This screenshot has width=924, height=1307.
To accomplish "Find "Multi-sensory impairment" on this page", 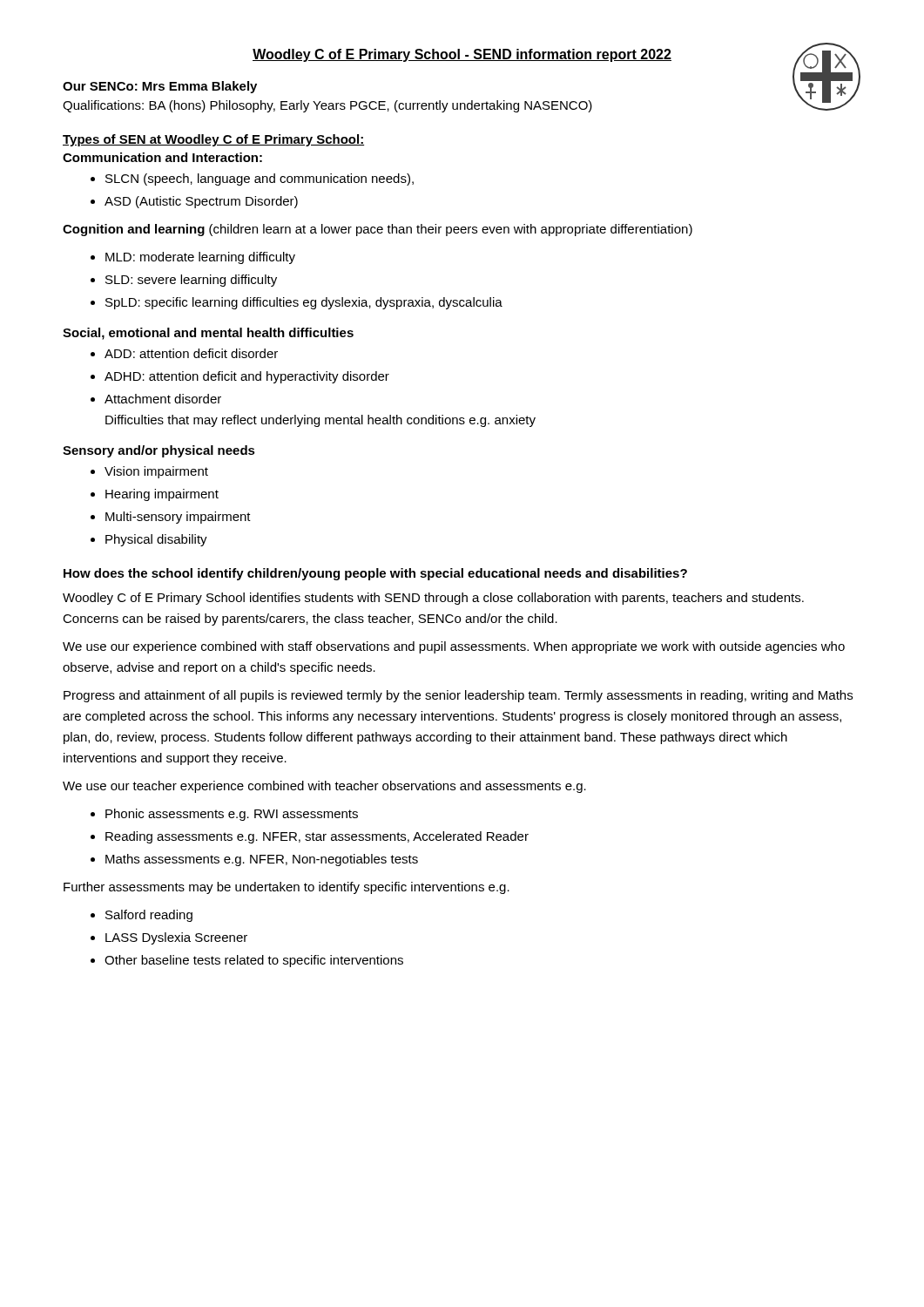I will tap(177, 516).
